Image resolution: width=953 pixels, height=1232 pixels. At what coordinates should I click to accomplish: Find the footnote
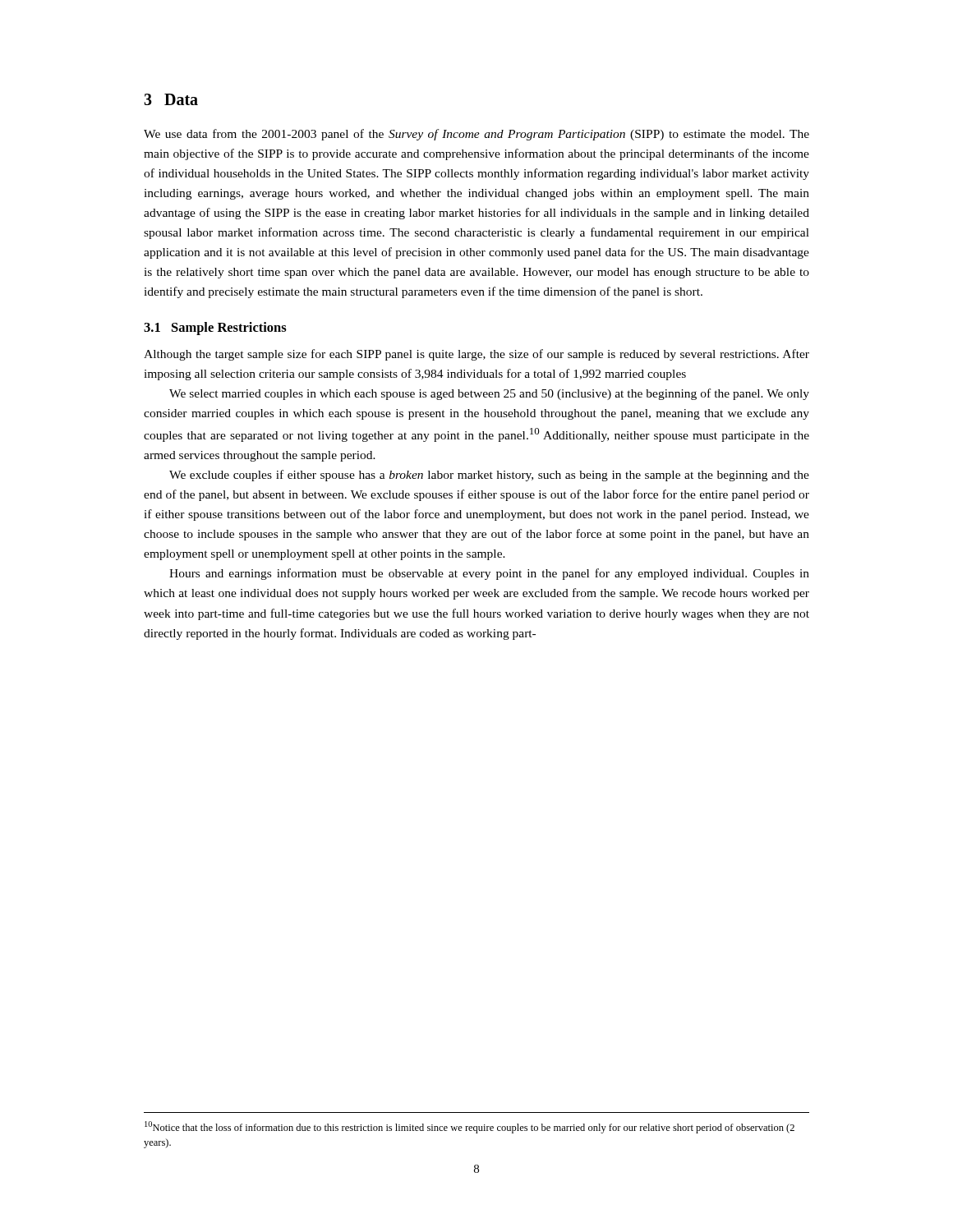click(476, 1134)
